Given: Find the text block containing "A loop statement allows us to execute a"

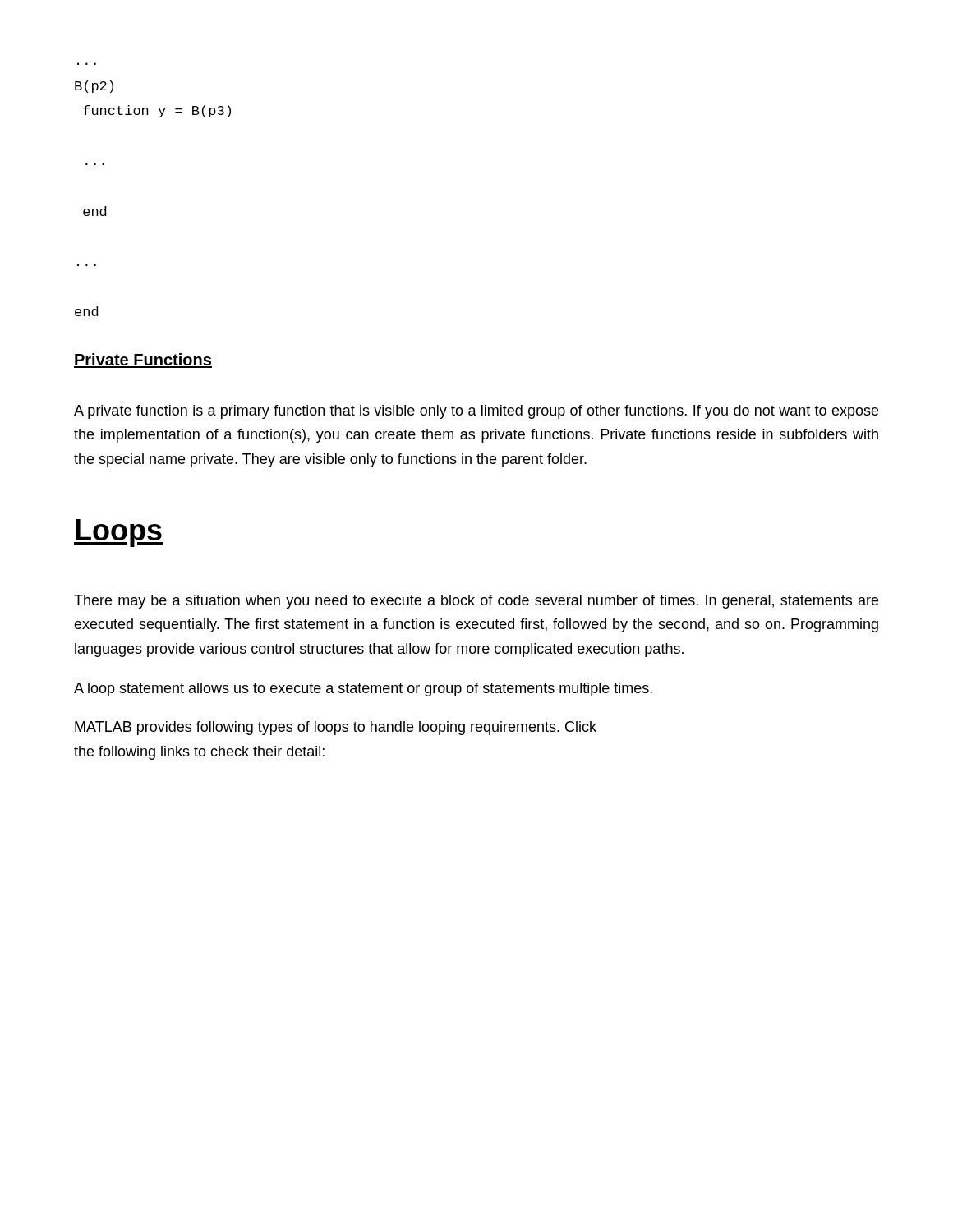Looking at the screenshot, I should 364,688.
